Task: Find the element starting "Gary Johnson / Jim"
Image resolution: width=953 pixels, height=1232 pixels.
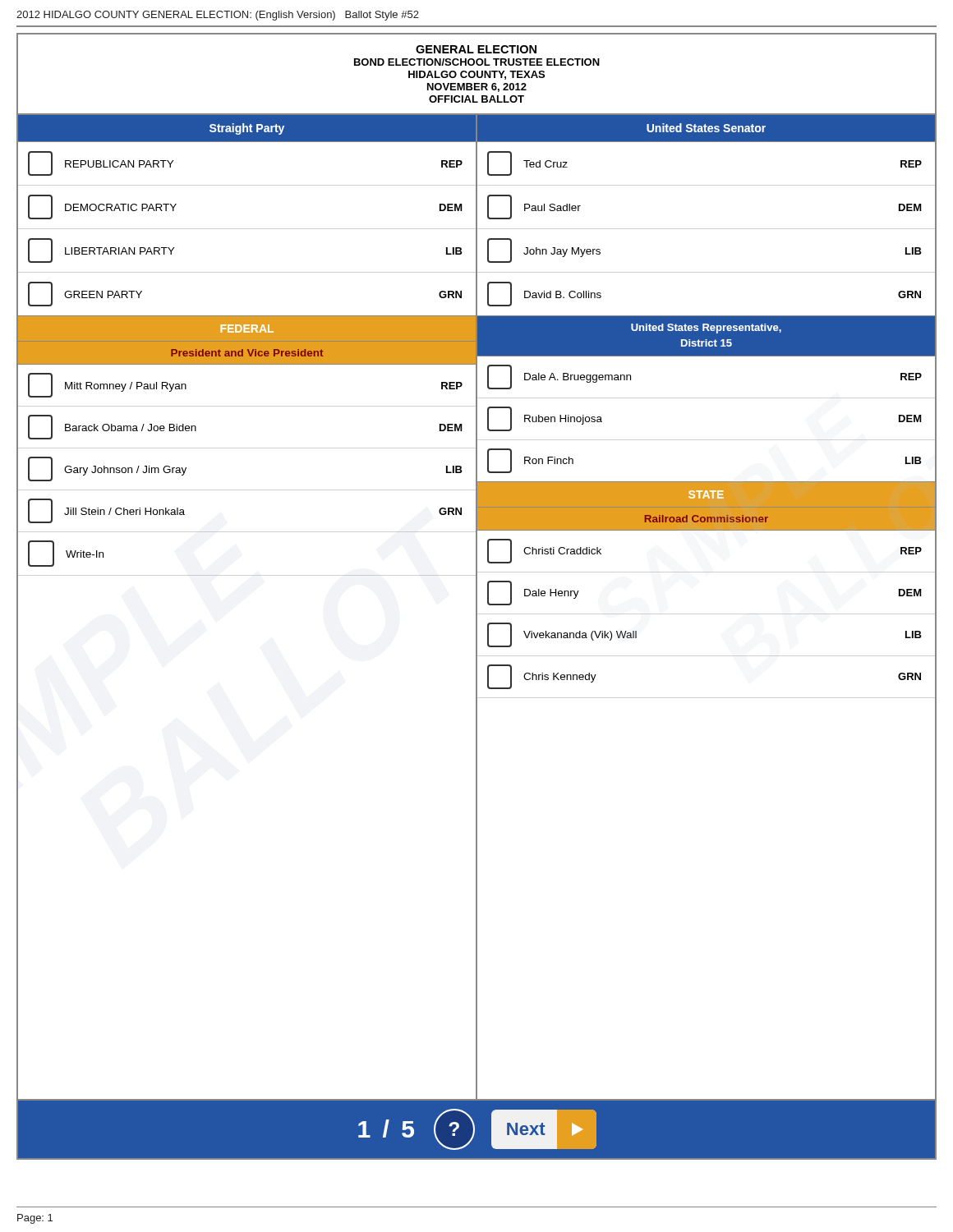Action: coord(40,458)
